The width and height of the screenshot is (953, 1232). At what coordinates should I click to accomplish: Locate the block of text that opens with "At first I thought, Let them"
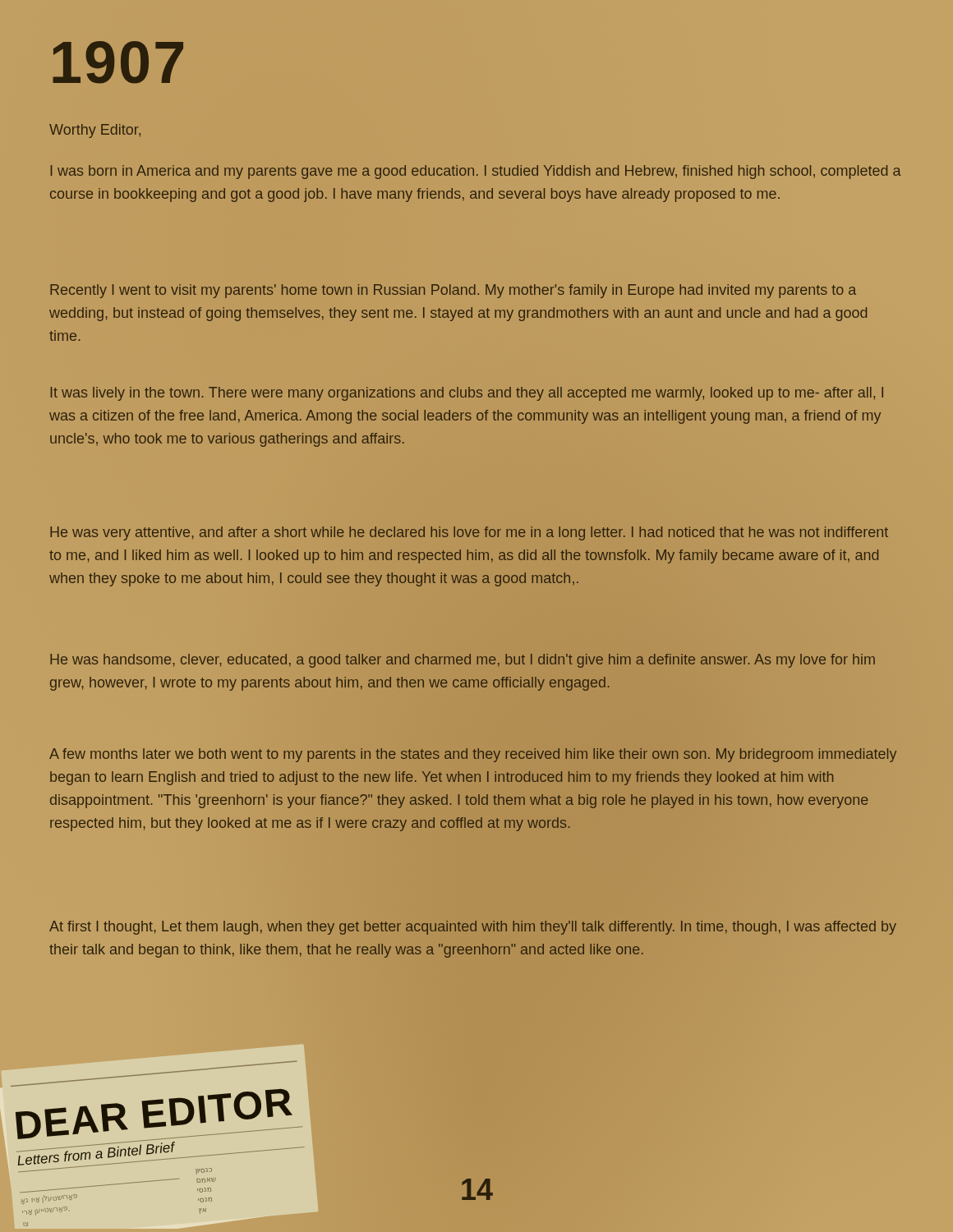473,938
